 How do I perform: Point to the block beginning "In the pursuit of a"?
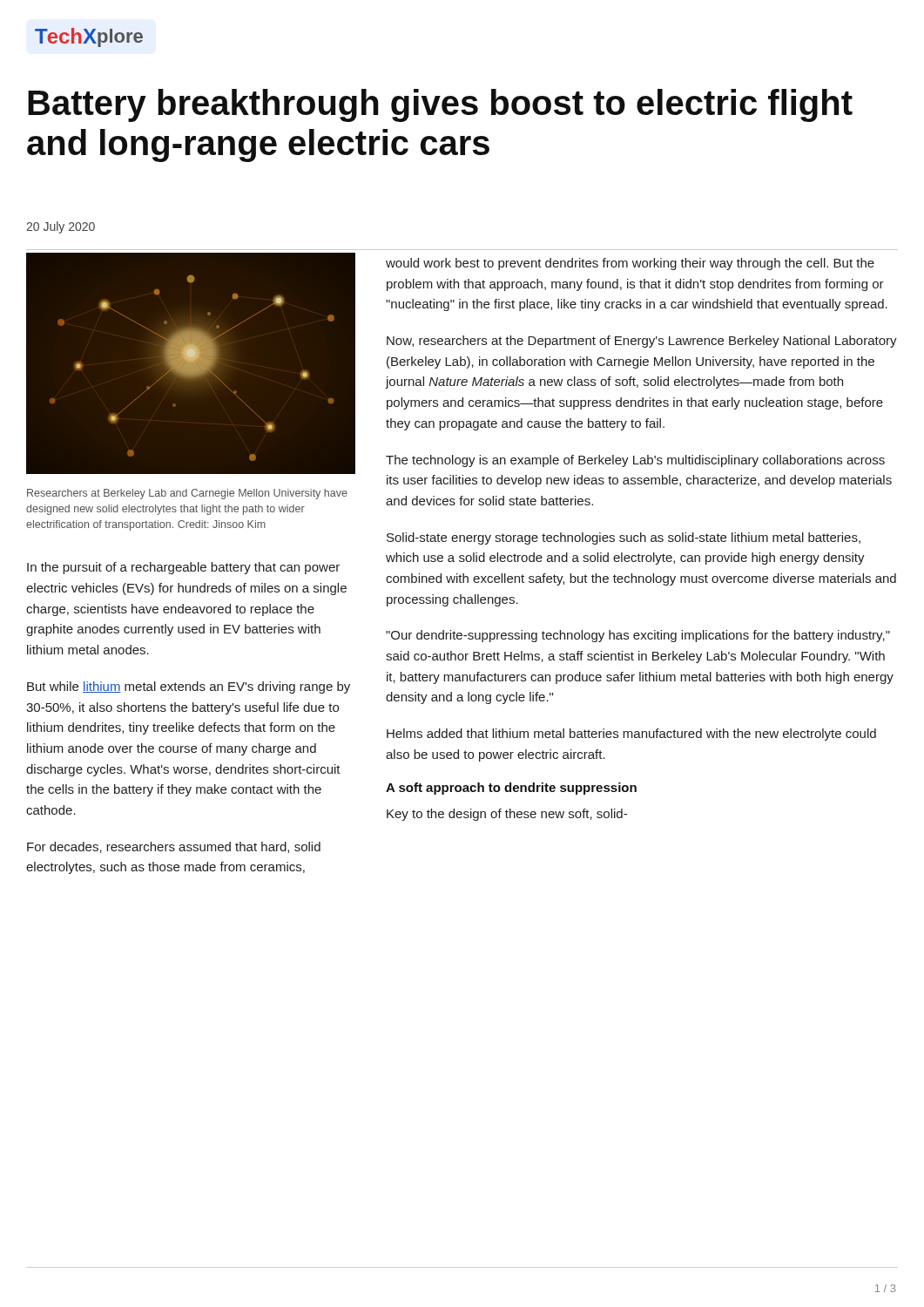pyautogui.click(x=187, y=608)
